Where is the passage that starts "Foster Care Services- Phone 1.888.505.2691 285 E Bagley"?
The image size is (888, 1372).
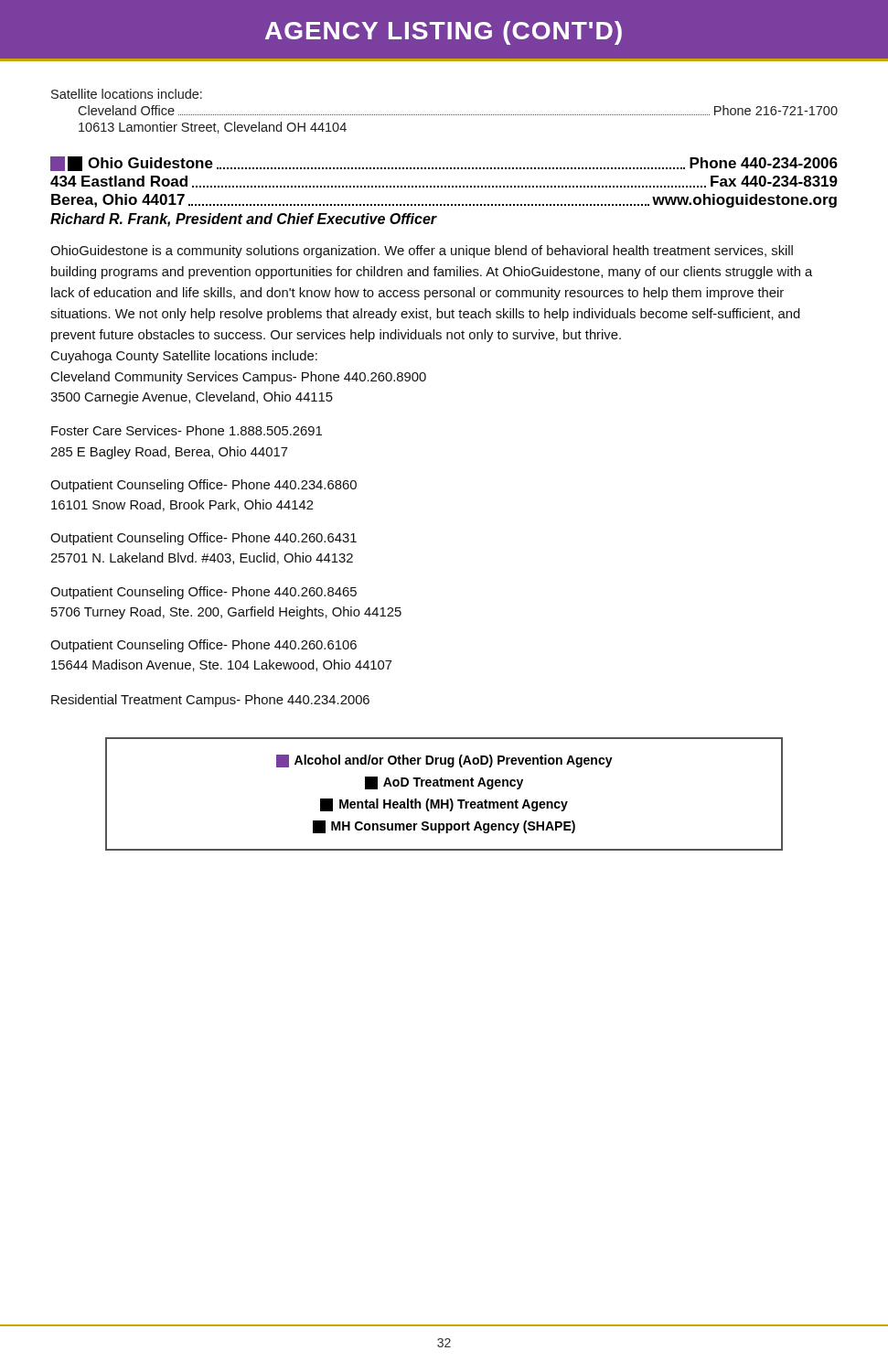(186, 441)
